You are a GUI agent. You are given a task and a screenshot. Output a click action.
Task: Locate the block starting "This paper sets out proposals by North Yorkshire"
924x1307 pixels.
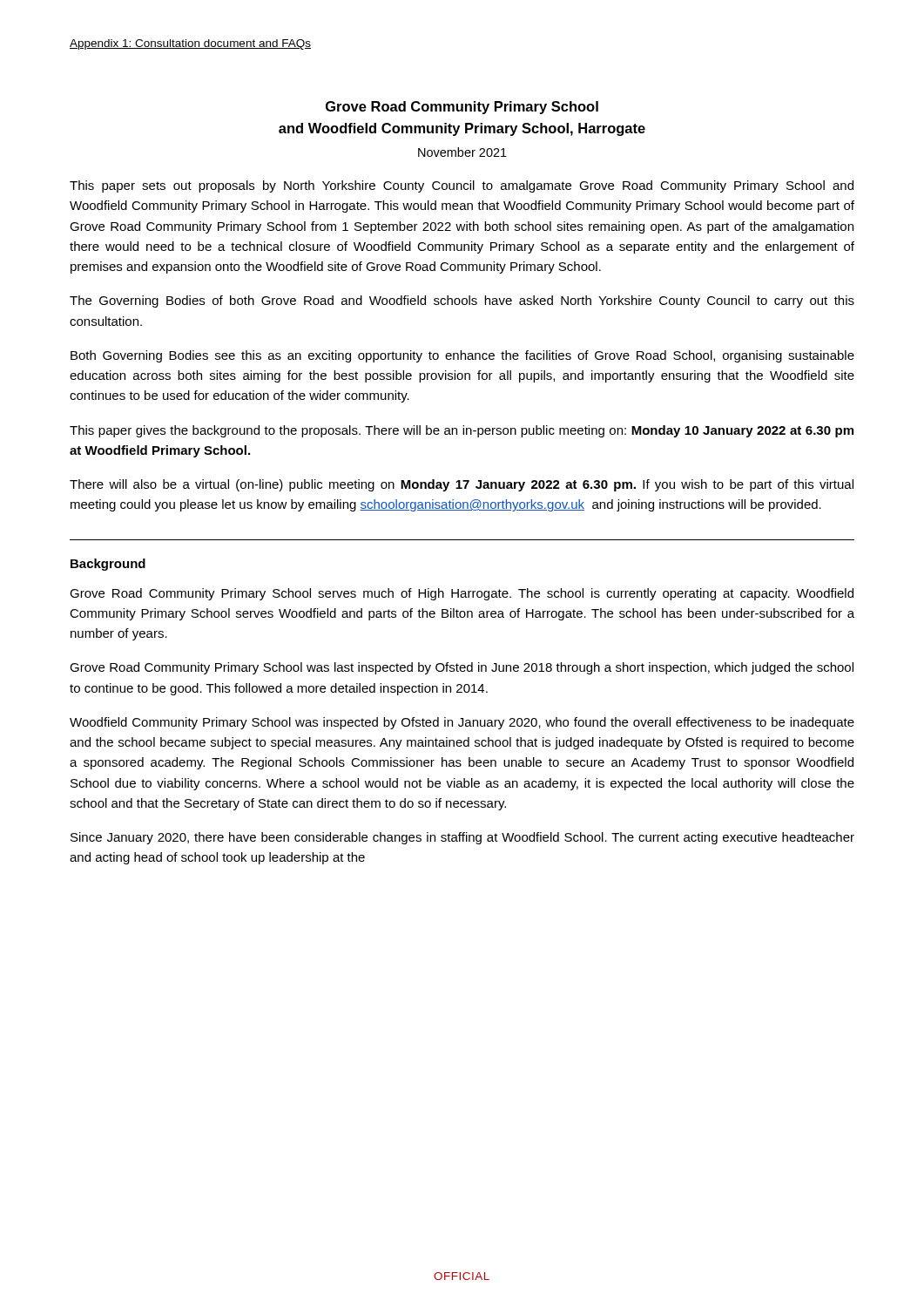tap(462, 226)
